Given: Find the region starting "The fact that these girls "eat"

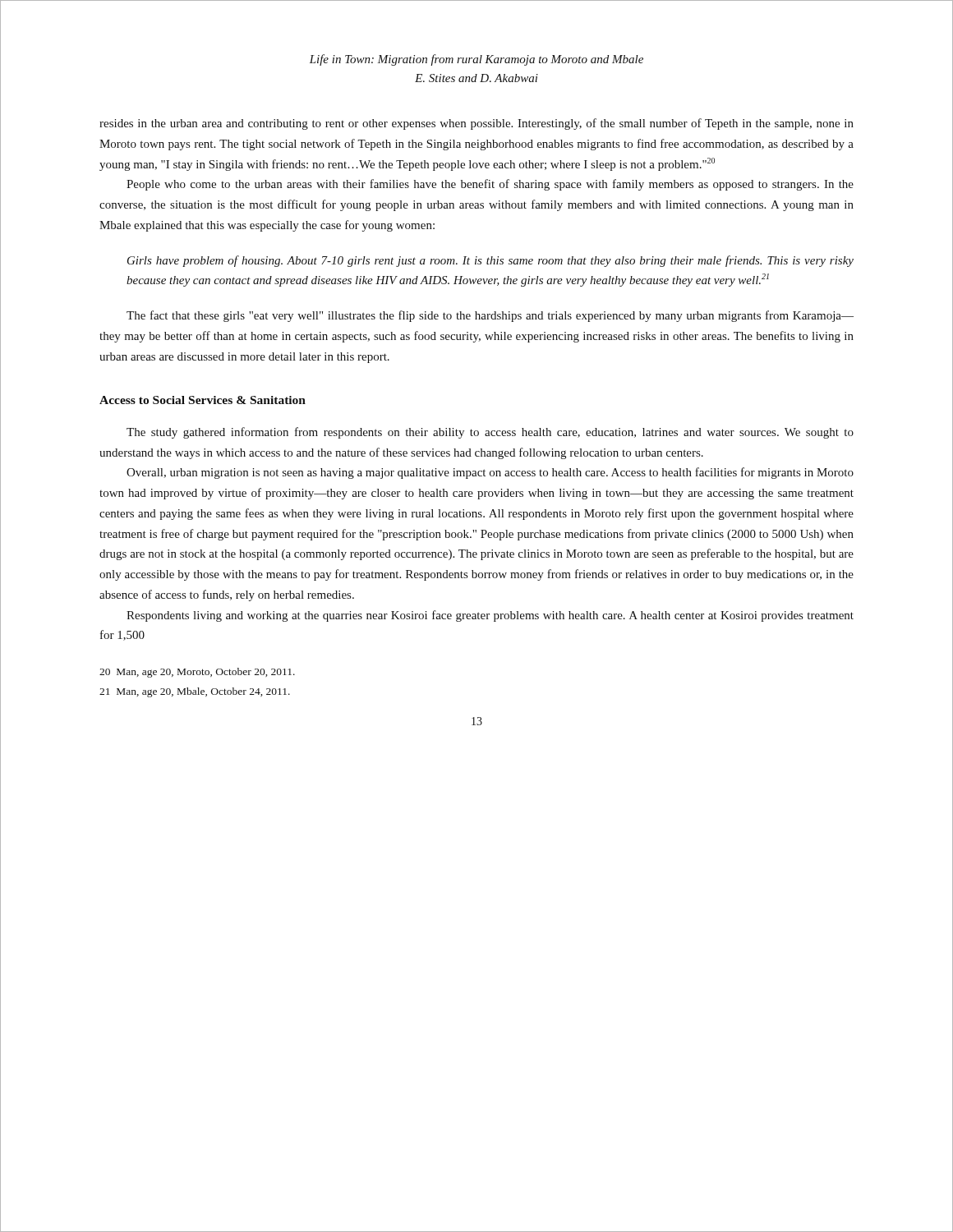Looking at the screenshot, I should (x=476, y=336).
